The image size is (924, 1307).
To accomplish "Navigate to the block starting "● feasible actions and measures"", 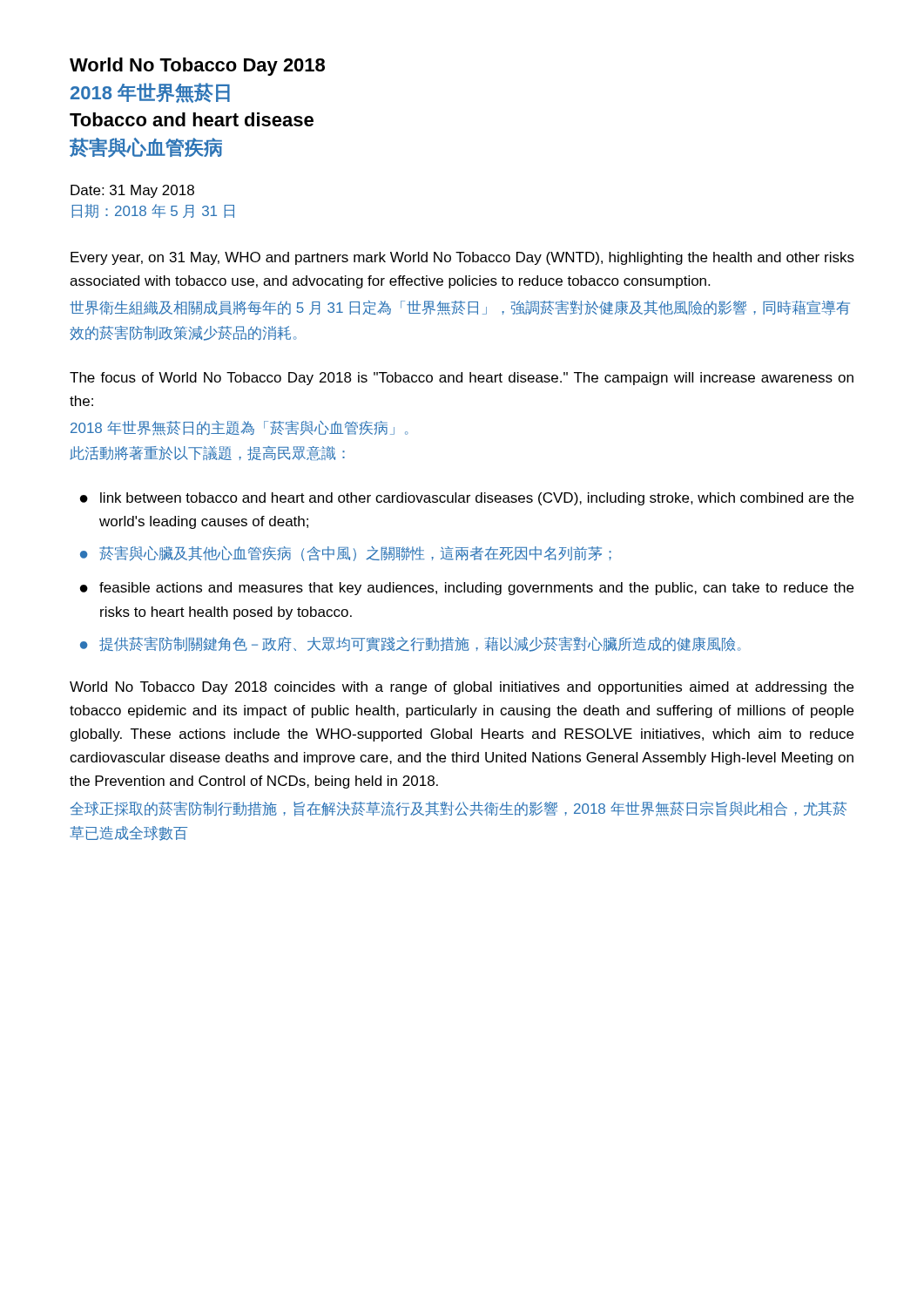I will [466, 600].
